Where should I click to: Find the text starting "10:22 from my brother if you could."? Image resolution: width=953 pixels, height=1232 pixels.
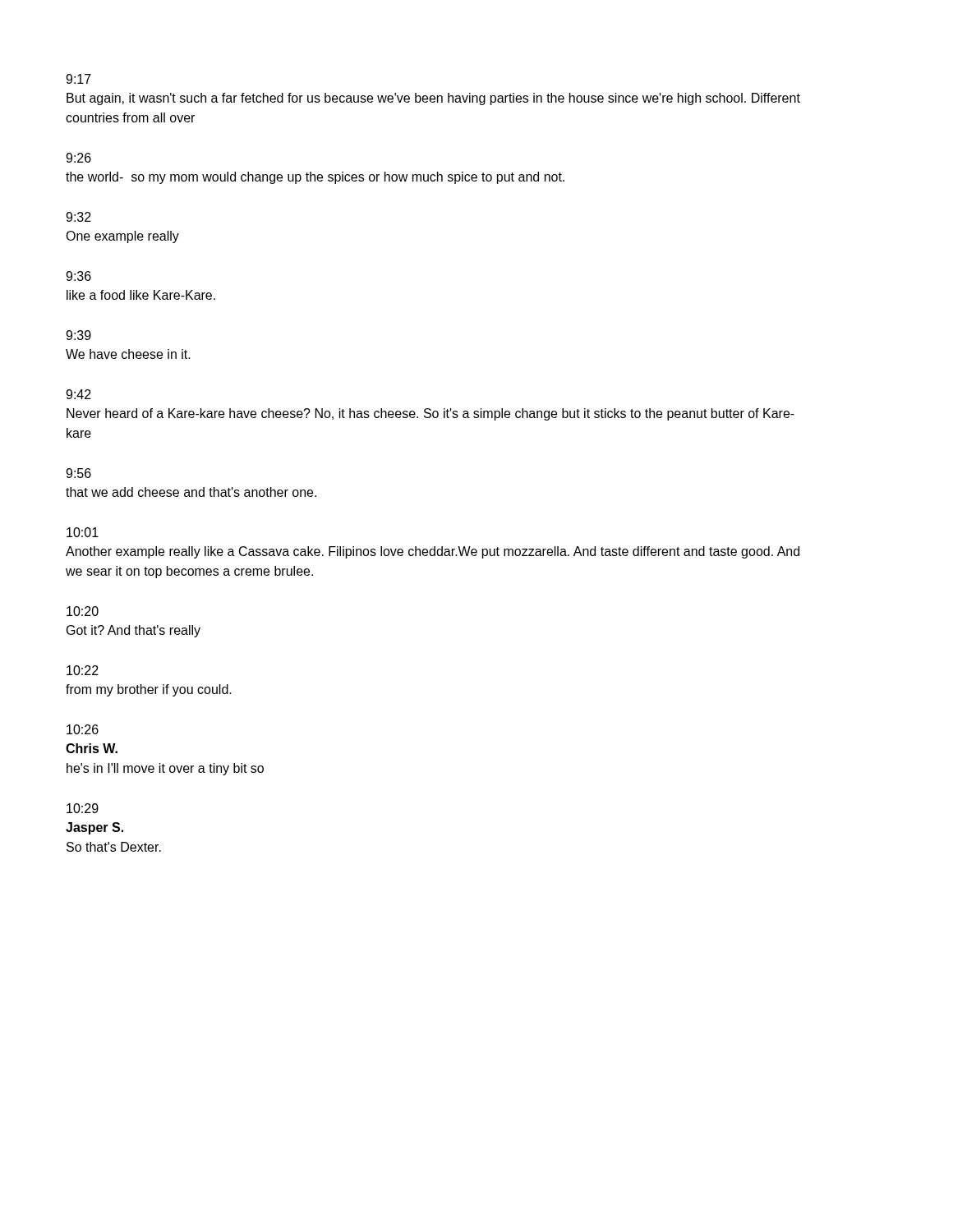(83, 670)
